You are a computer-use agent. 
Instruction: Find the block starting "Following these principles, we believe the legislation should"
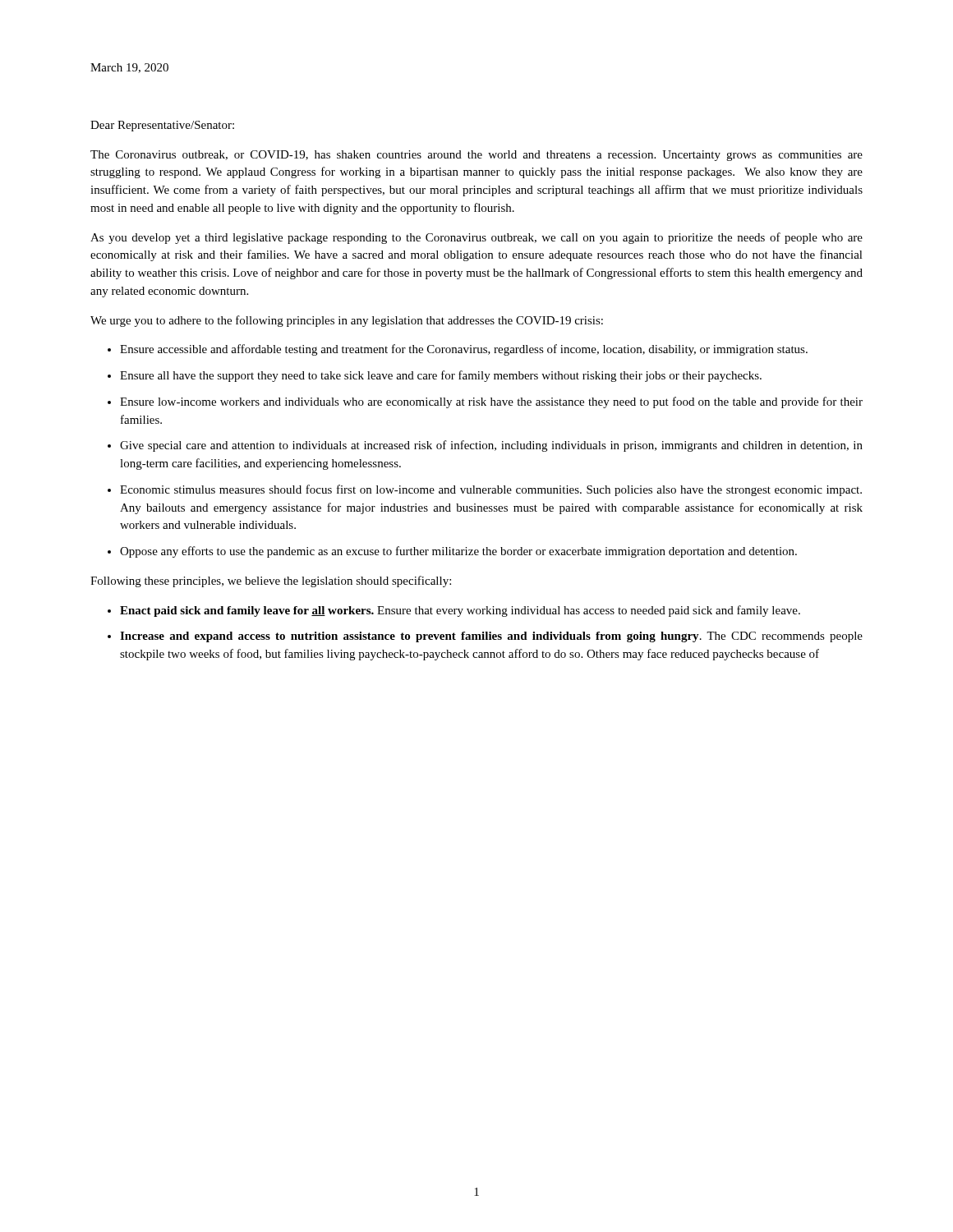coord(271,582)
